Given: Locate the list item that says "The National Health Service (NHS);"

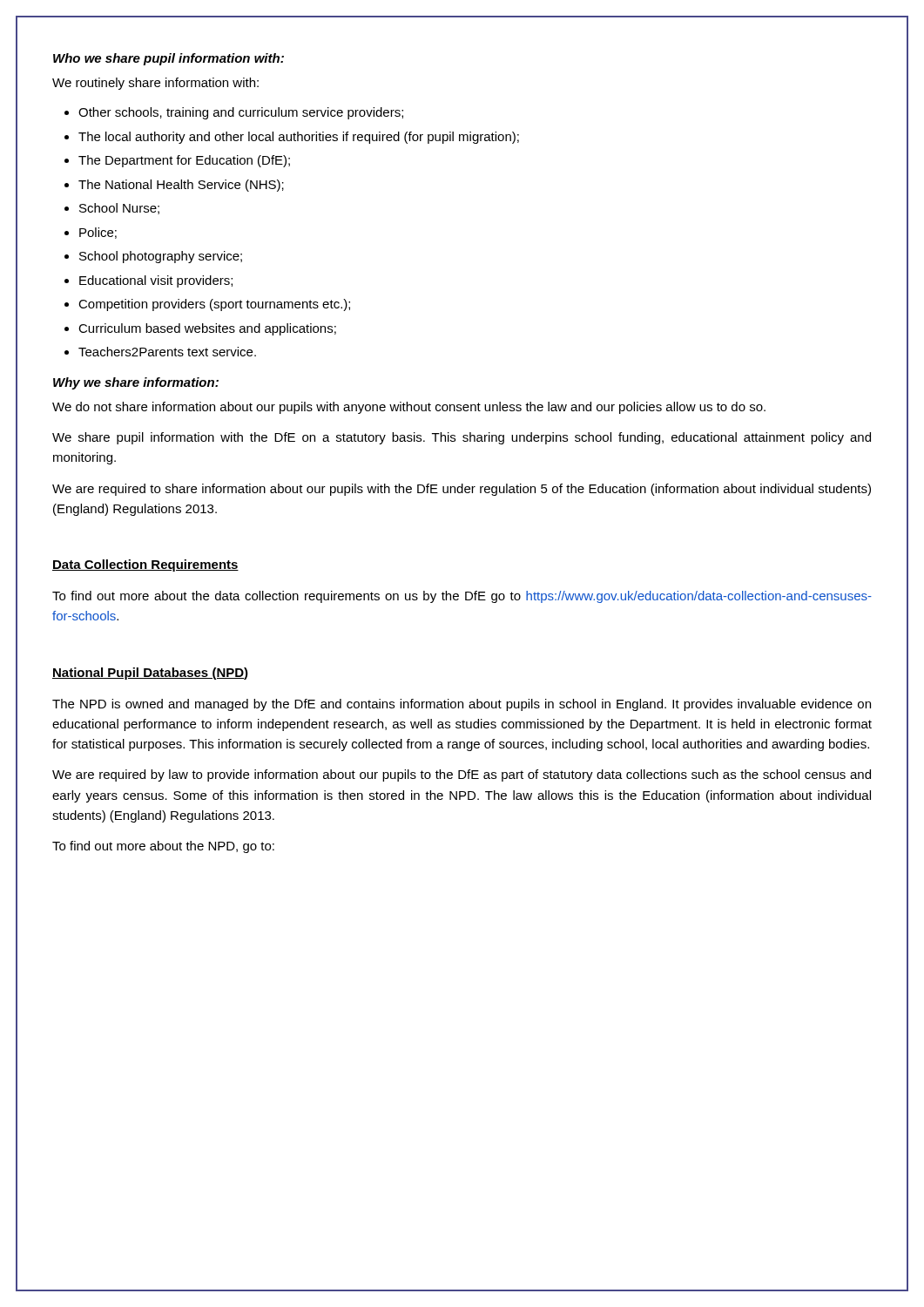Looking at the screenshot, I should (181, 186).
